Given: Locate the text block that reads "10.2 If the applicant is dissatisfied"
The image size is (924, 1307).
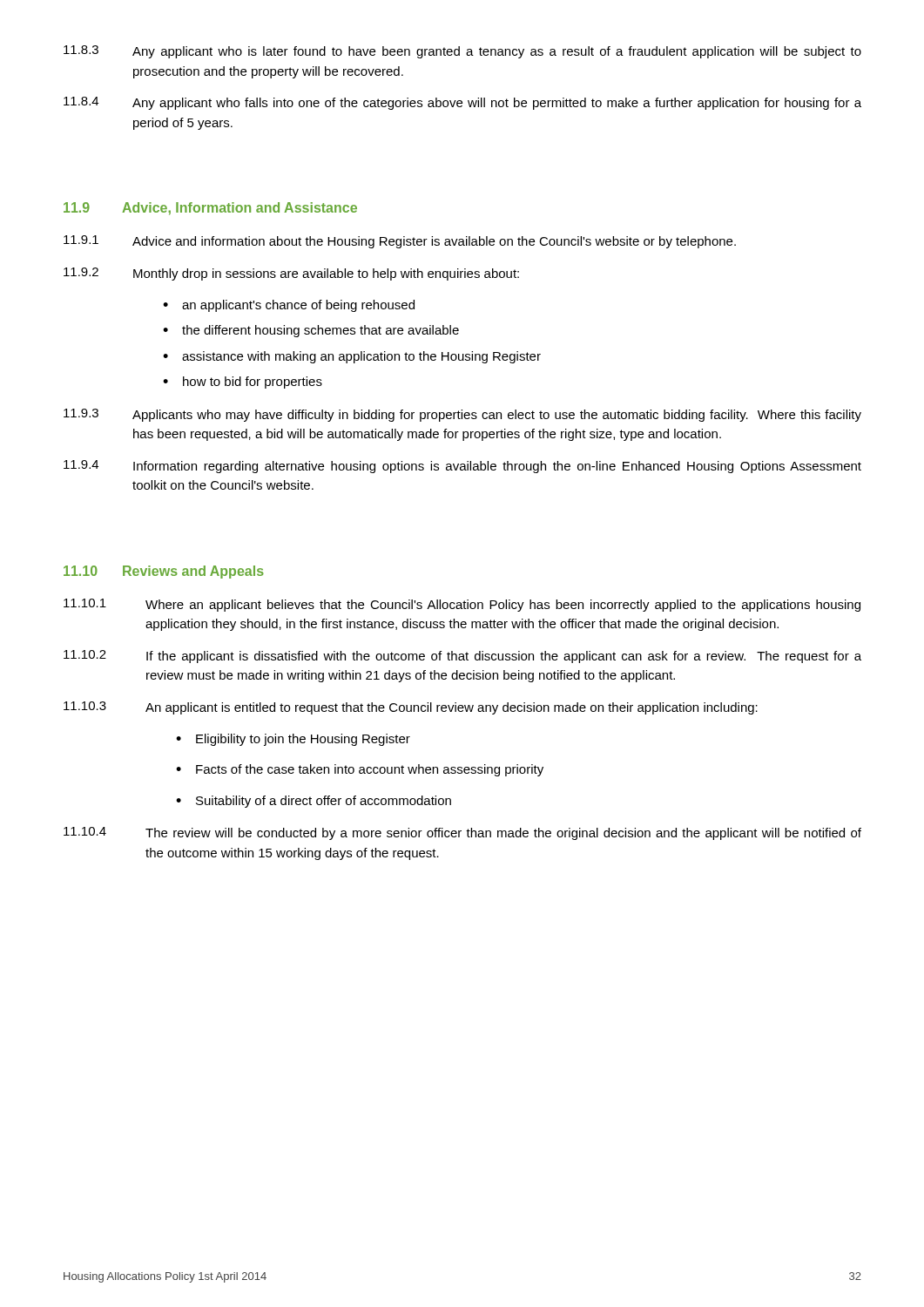Looking at the screenshot, I should pyautogui.click(x=462, y=666).
